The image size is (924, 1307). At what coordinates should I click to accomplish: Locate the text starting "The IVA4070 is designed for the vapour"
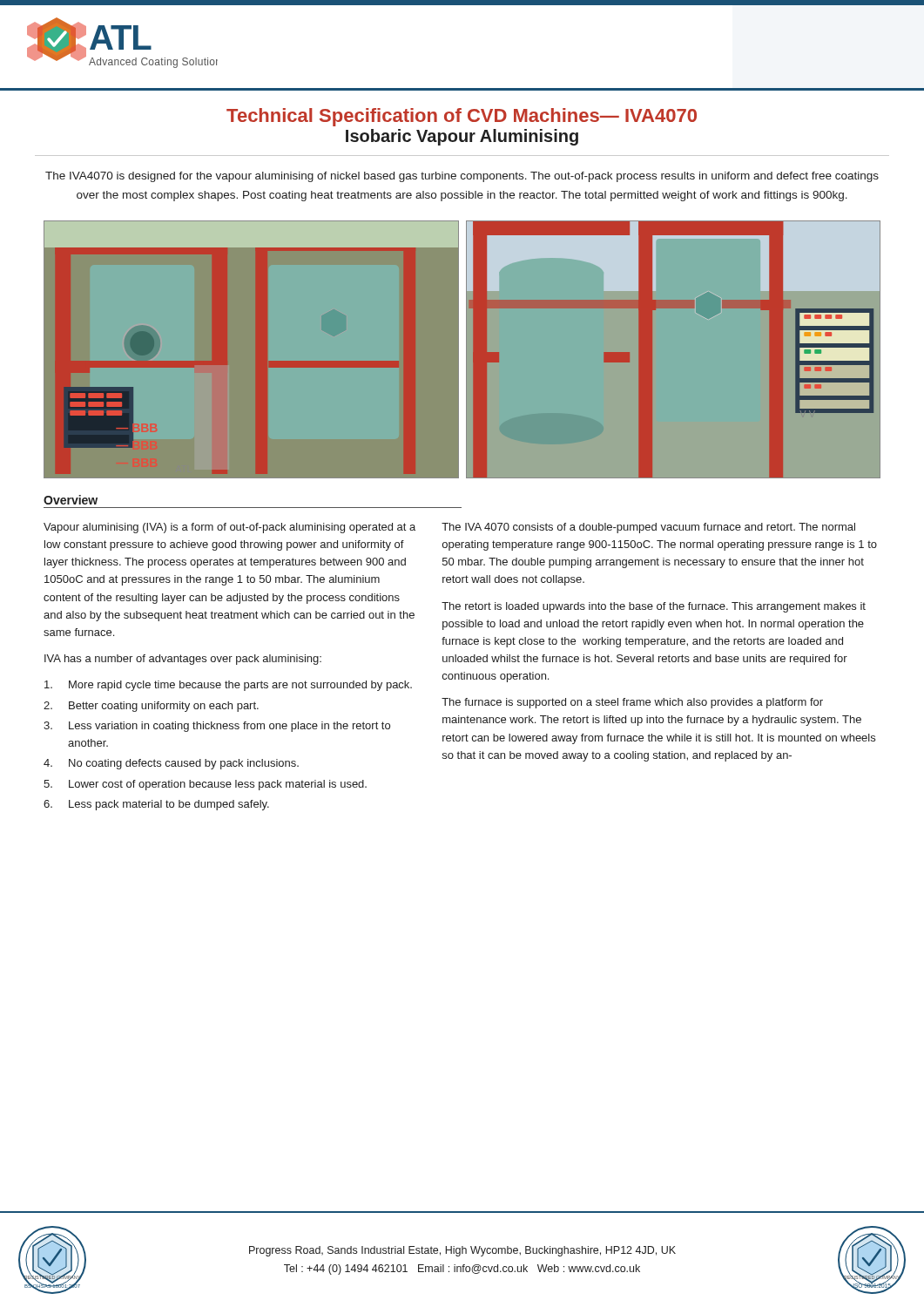click(462, 185)
